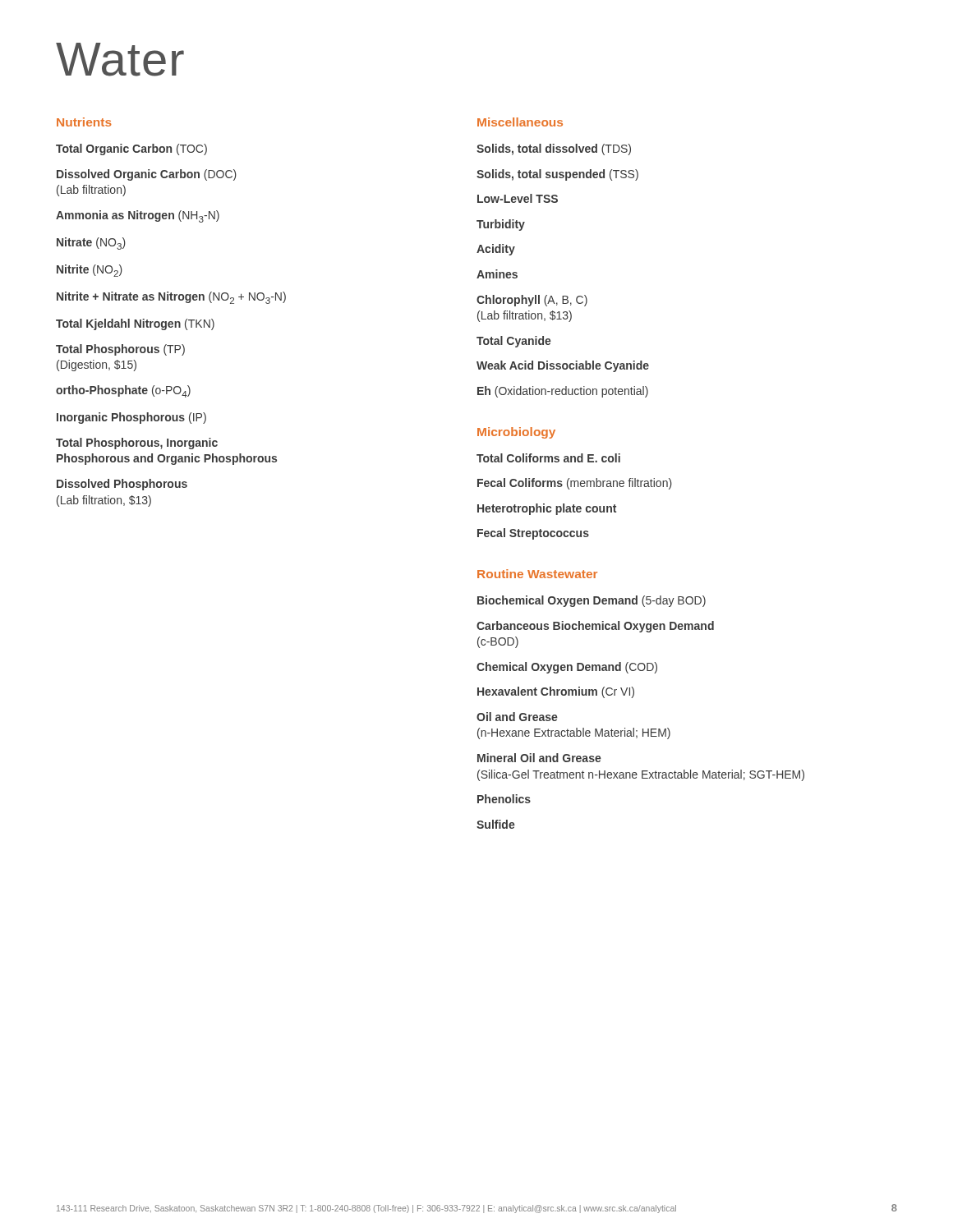Find the block on this page that starts "Mineral Oil and Grease (Silica-Gel Treatment"

pos(690,767)
